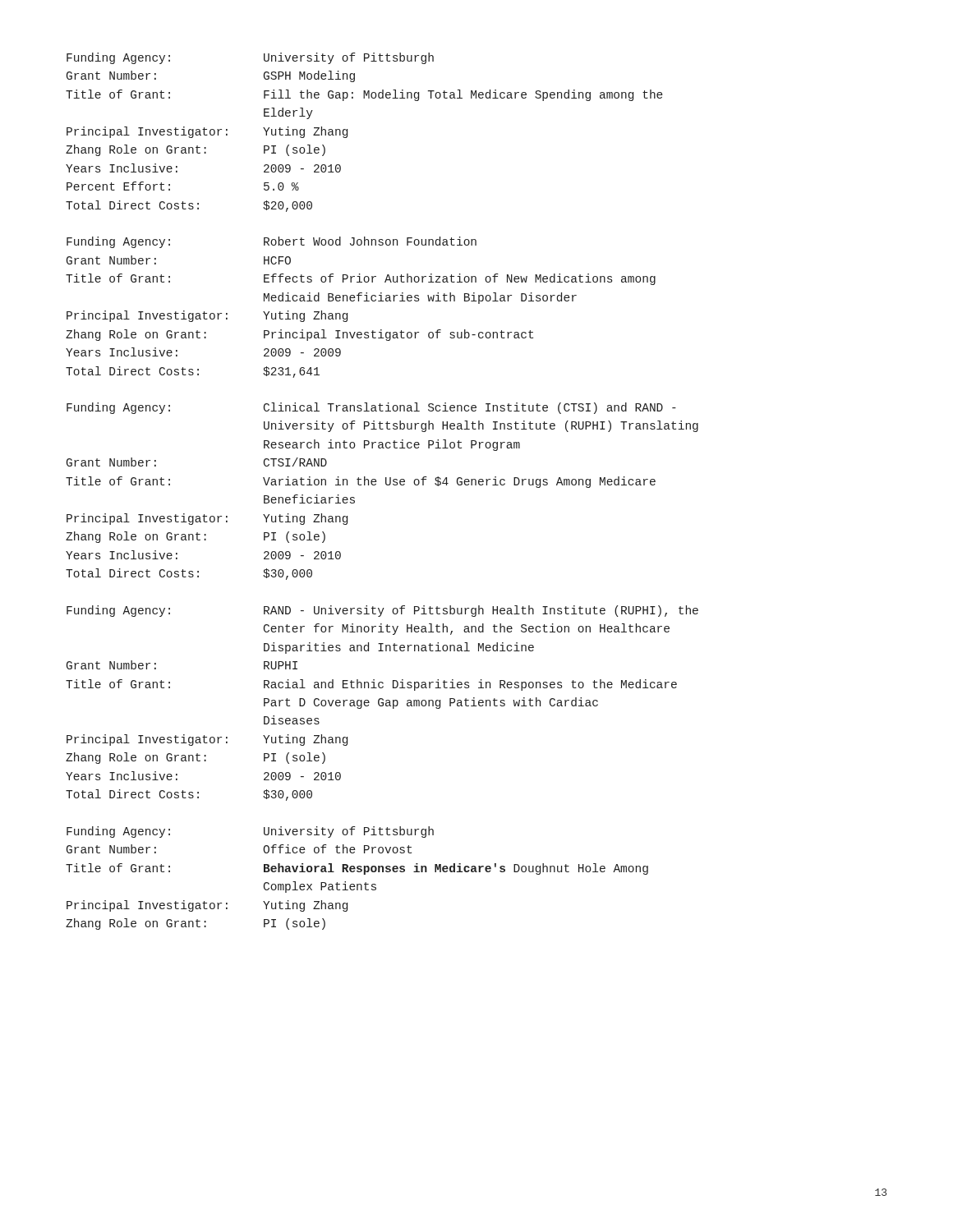Point to "Percent Effort: 5.0 %"
The height and width of the screenshot is (1232, 953).
point(111,186)
